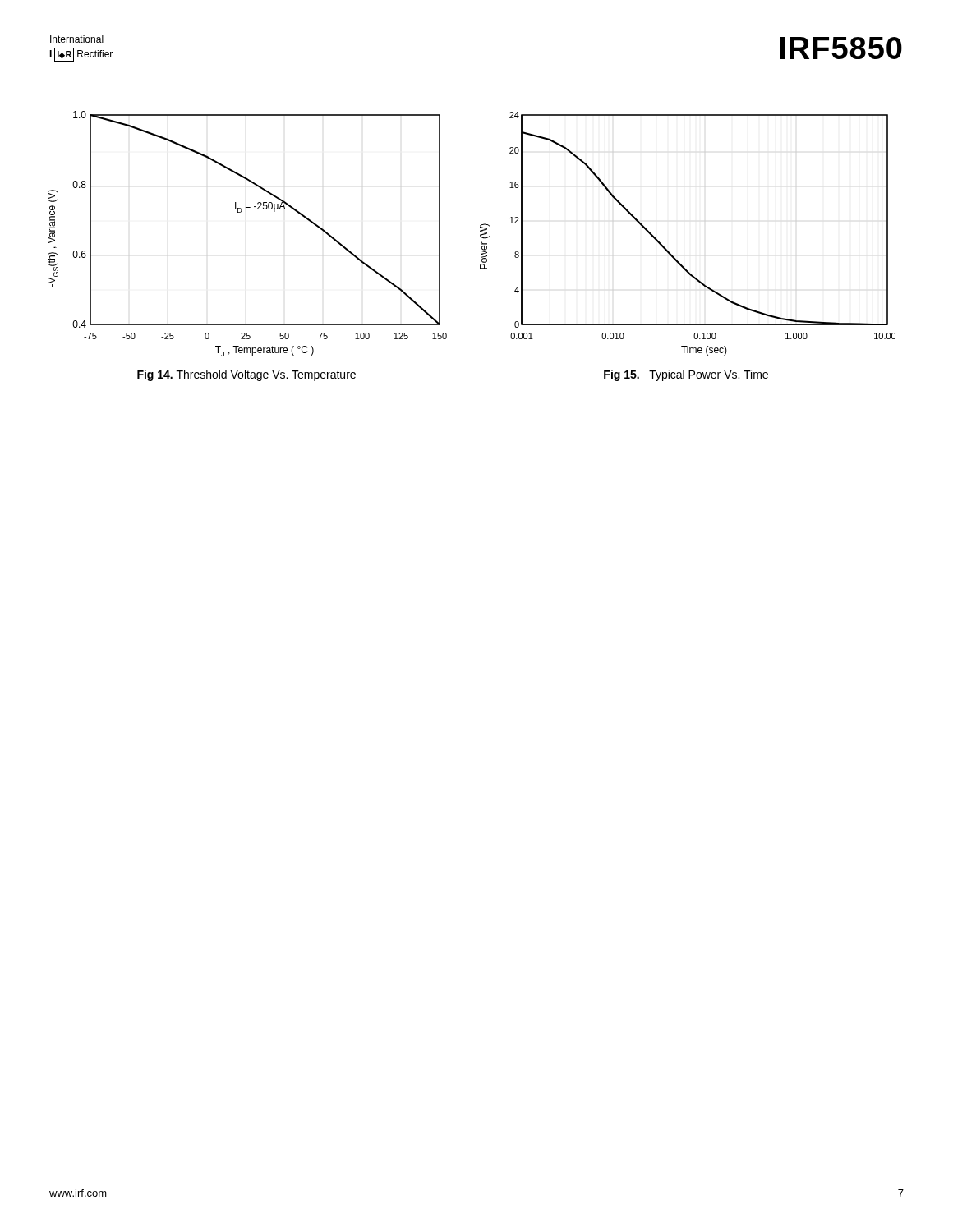Find the line chart

pos(246,234)
